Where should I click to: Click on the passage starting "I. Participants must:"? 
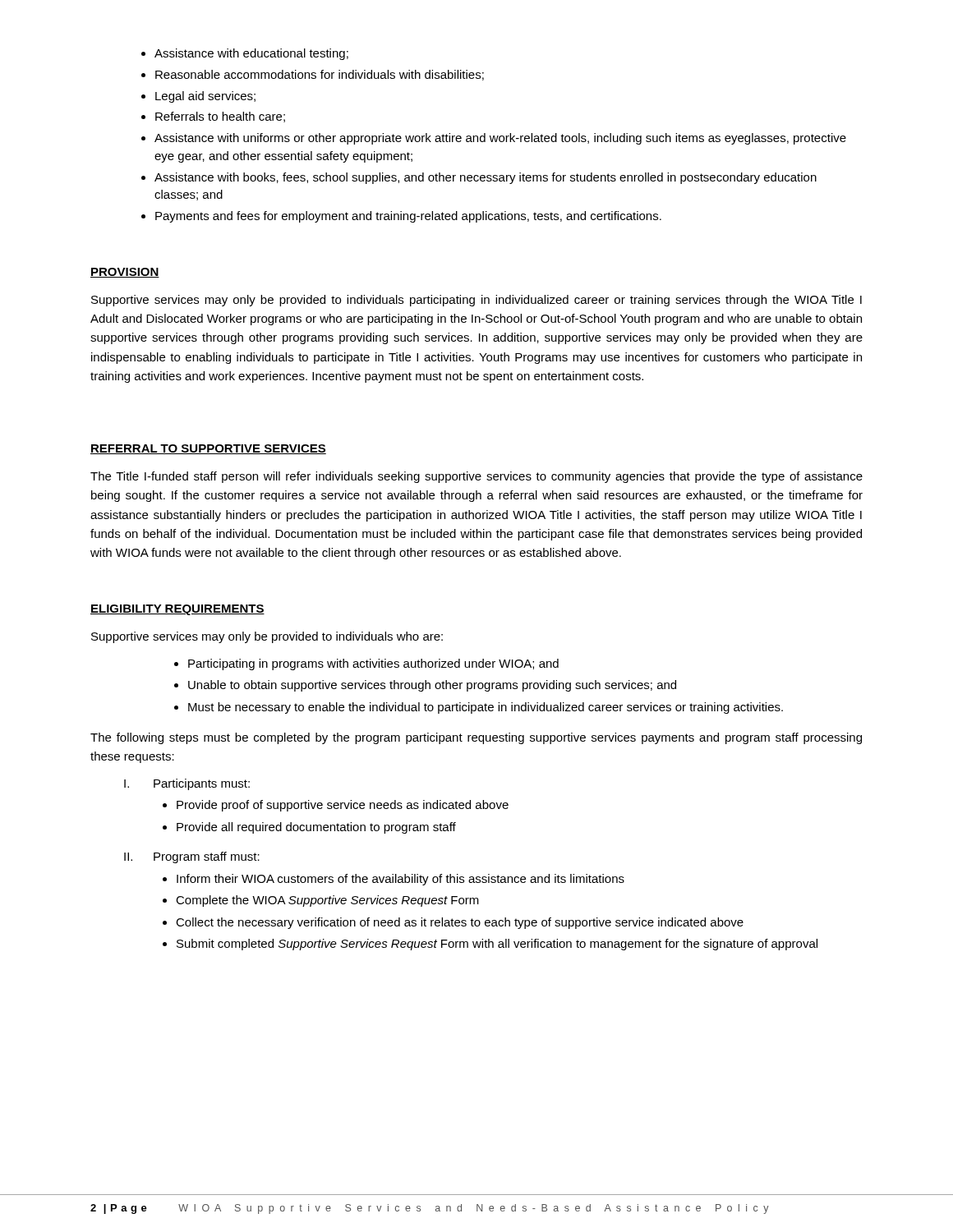(x=493, y=807)
